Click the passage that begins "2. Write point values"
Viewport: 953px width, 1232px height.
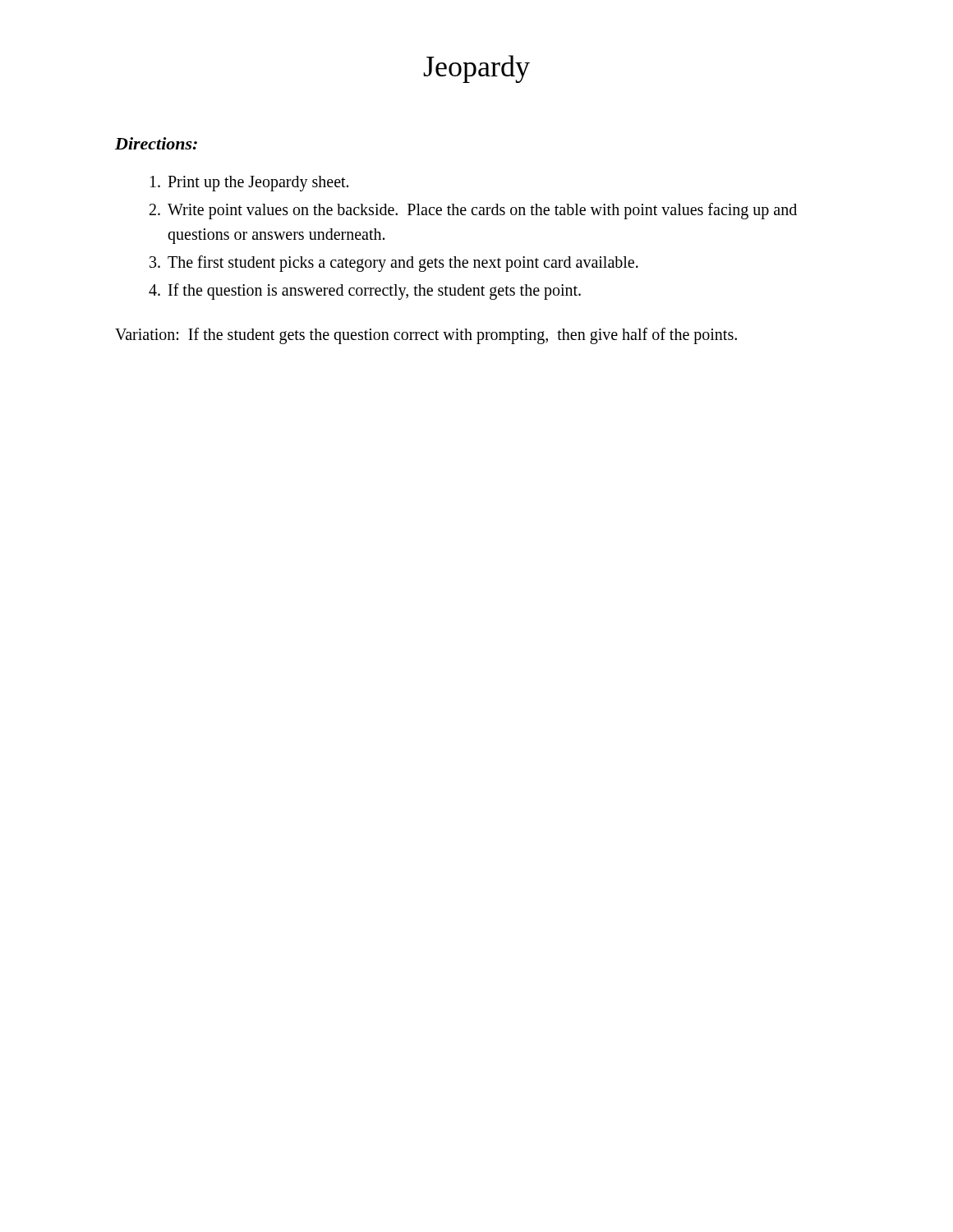pyautogui.click(x=485, y=222)
